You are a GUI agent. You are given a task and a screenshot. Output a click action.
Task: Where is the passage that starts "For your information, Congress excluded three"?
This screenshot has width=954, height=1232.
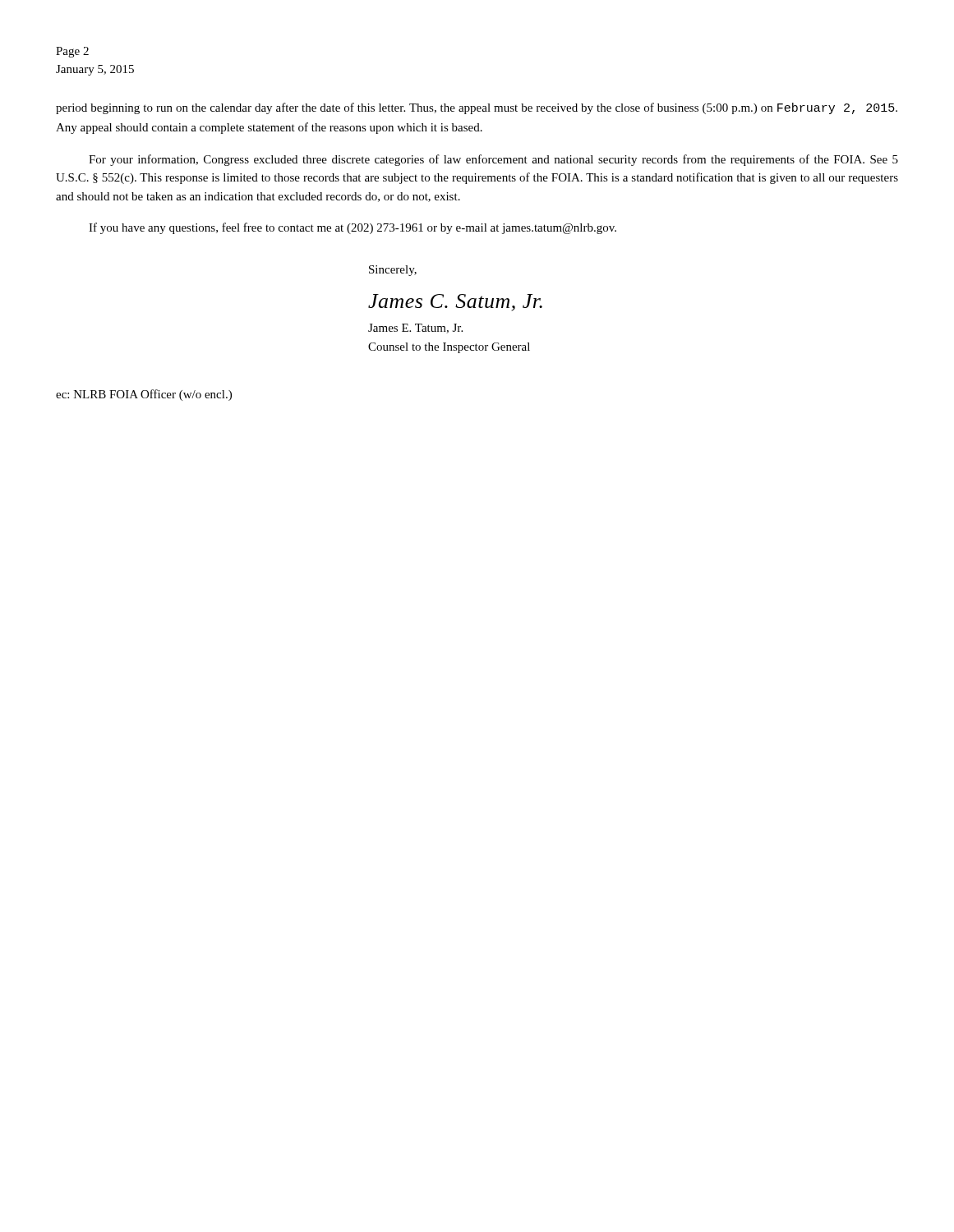(477, 177)
